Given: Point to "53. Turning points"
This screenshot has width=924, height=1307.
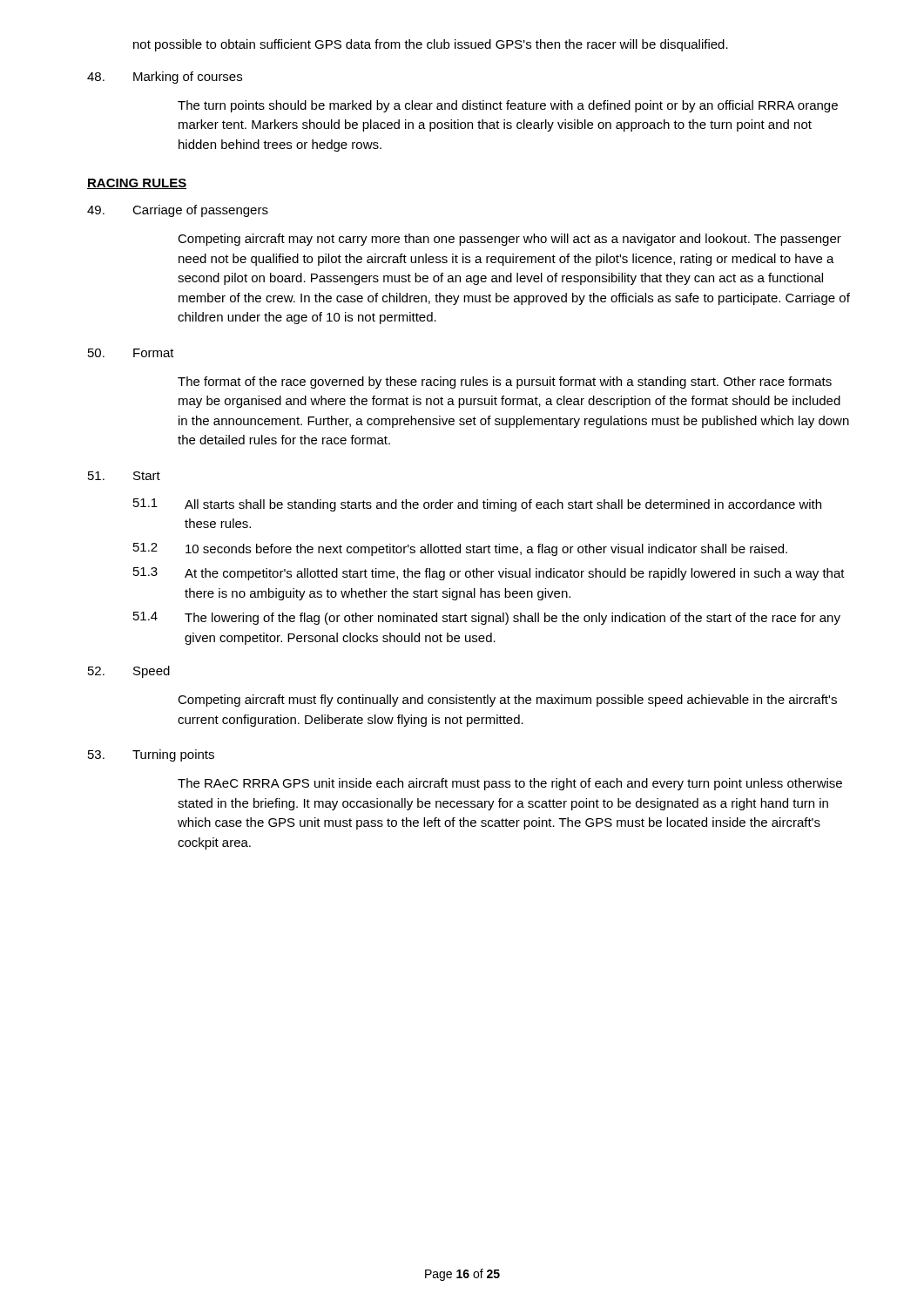Looking at the screenshot, I should [x=151, y=754].
